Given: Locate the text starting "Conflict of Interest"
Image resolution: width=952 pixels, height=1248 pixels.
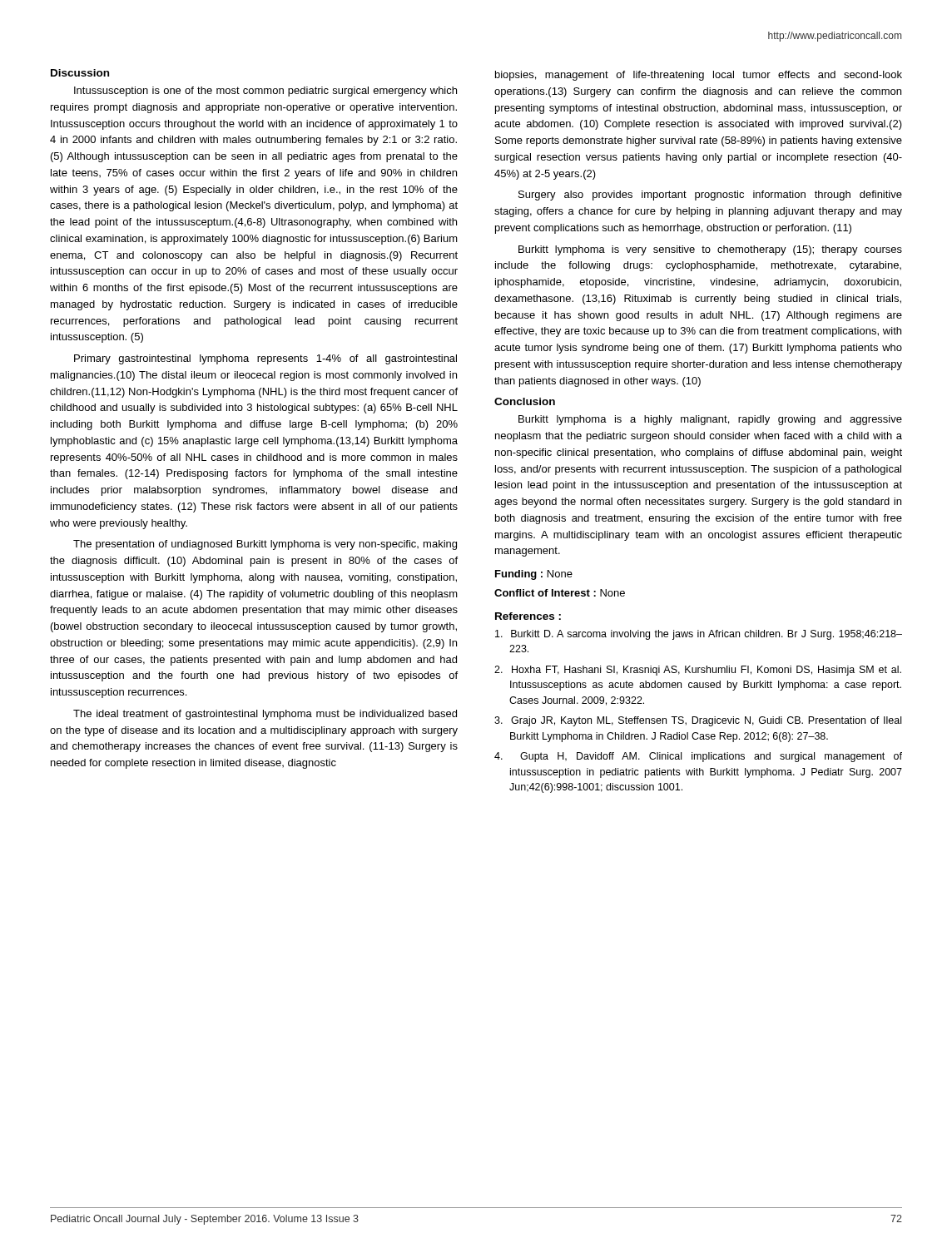Looking at the screenshot, I should point(560,593).
